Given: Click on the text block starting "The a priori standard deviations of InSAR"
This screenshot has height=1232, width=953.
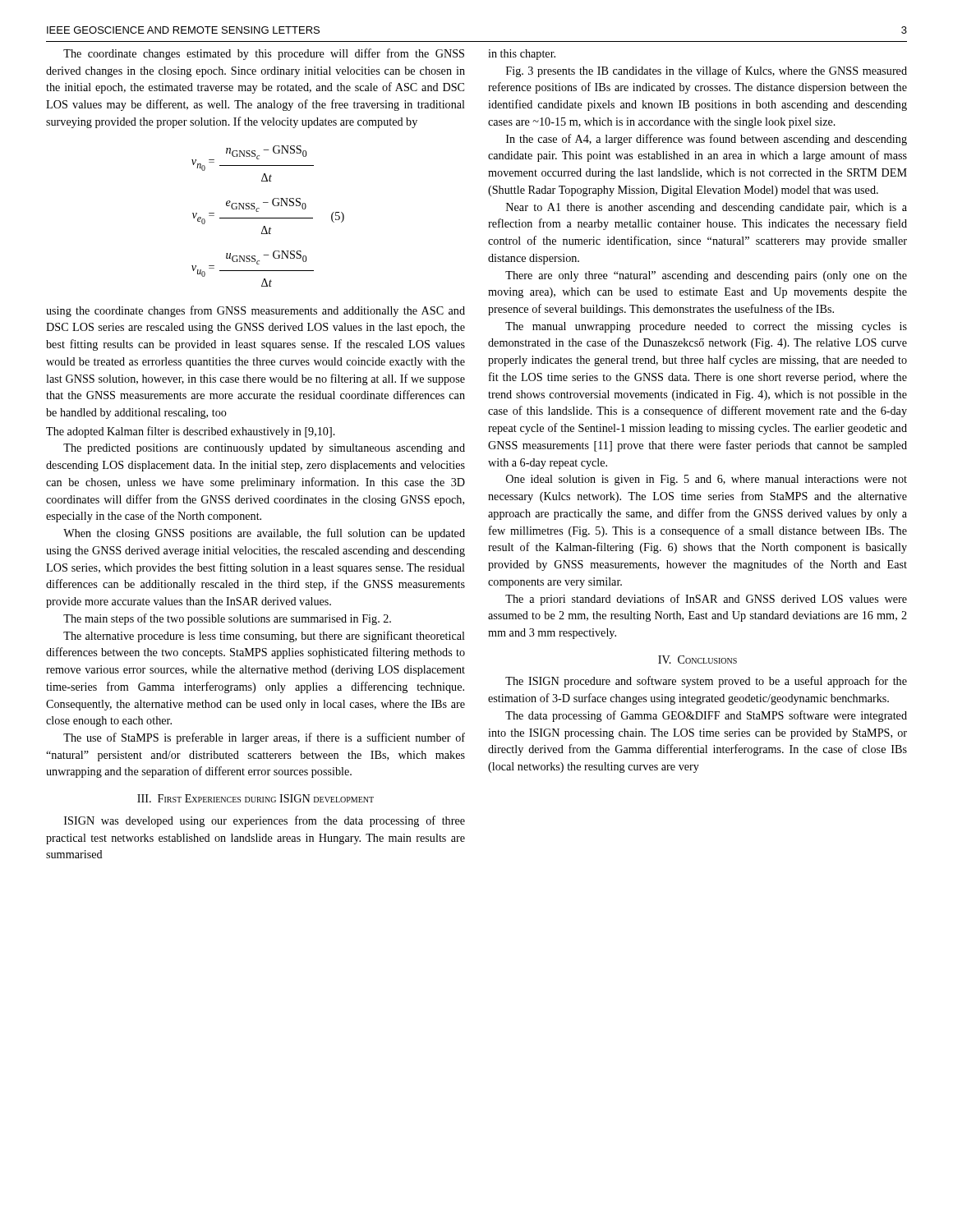Looking at the screenshot, I should pyautogui.click(x=698, y=616).
